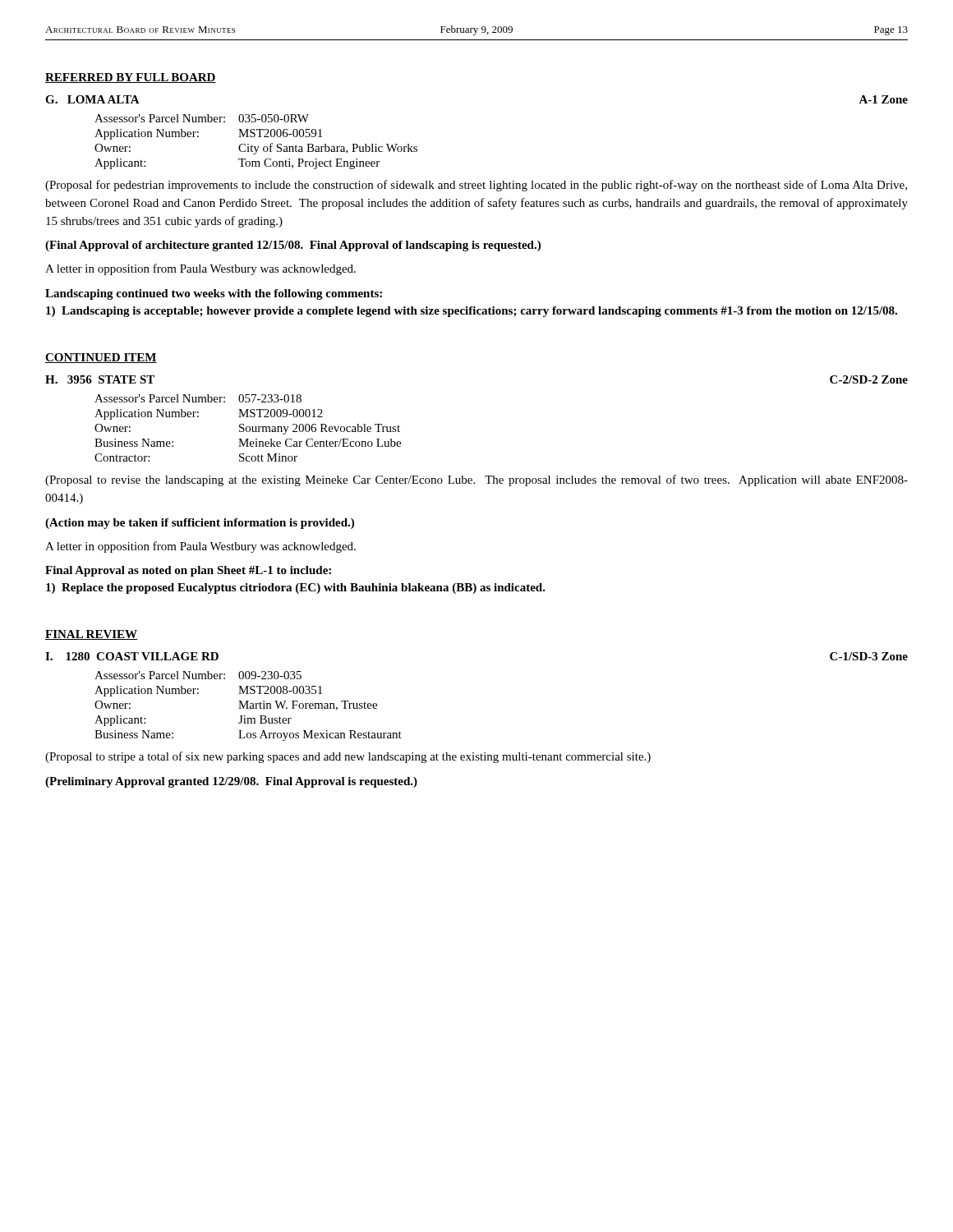Navigate to the text block starting "(Proposal for pedestrian improvements"
Viewport: 953px width, 1232px height.
(x=476, y=203)
